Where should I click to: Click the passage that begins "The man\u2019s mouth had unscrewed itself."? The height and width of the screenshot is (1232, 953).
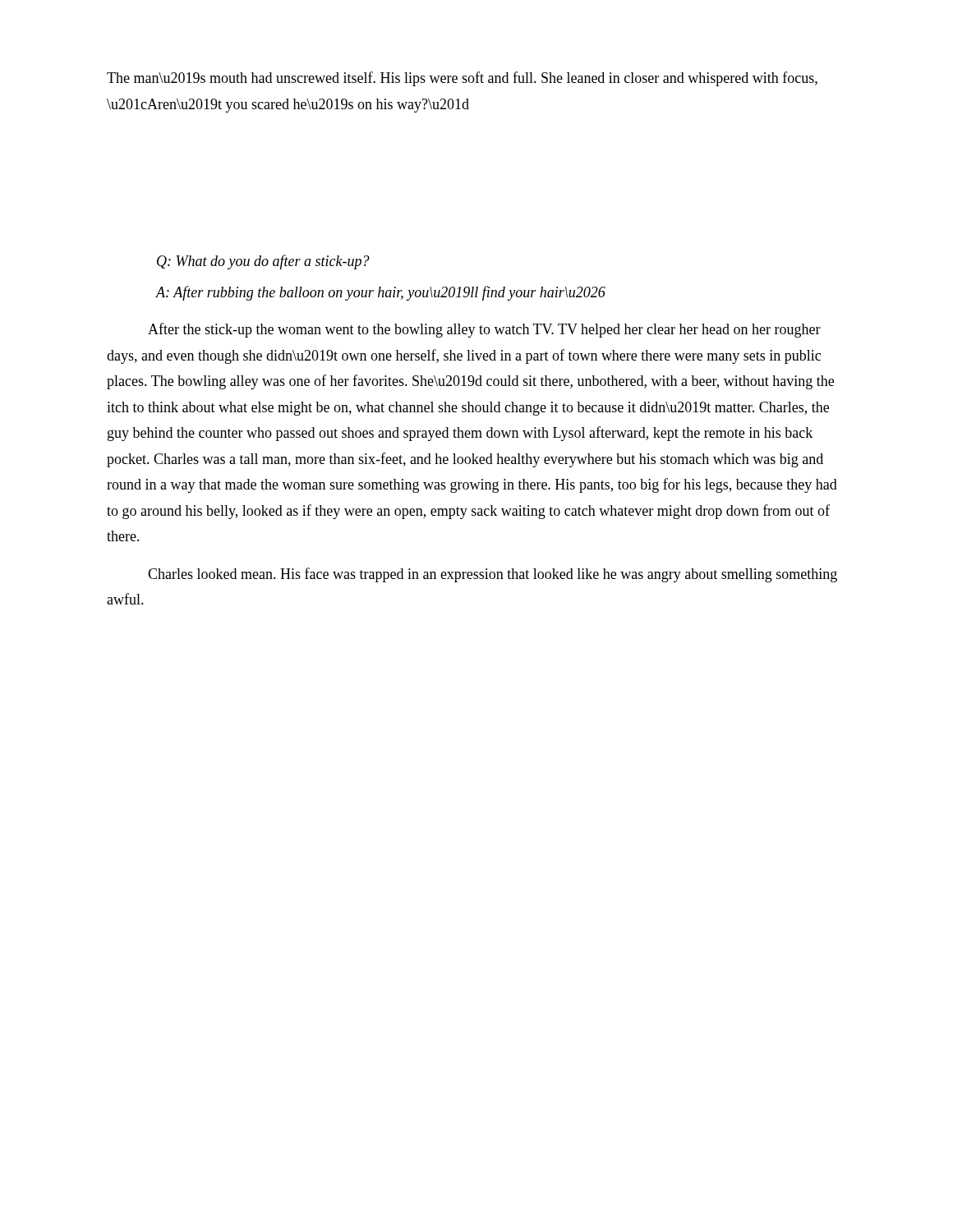coord(462,91)
